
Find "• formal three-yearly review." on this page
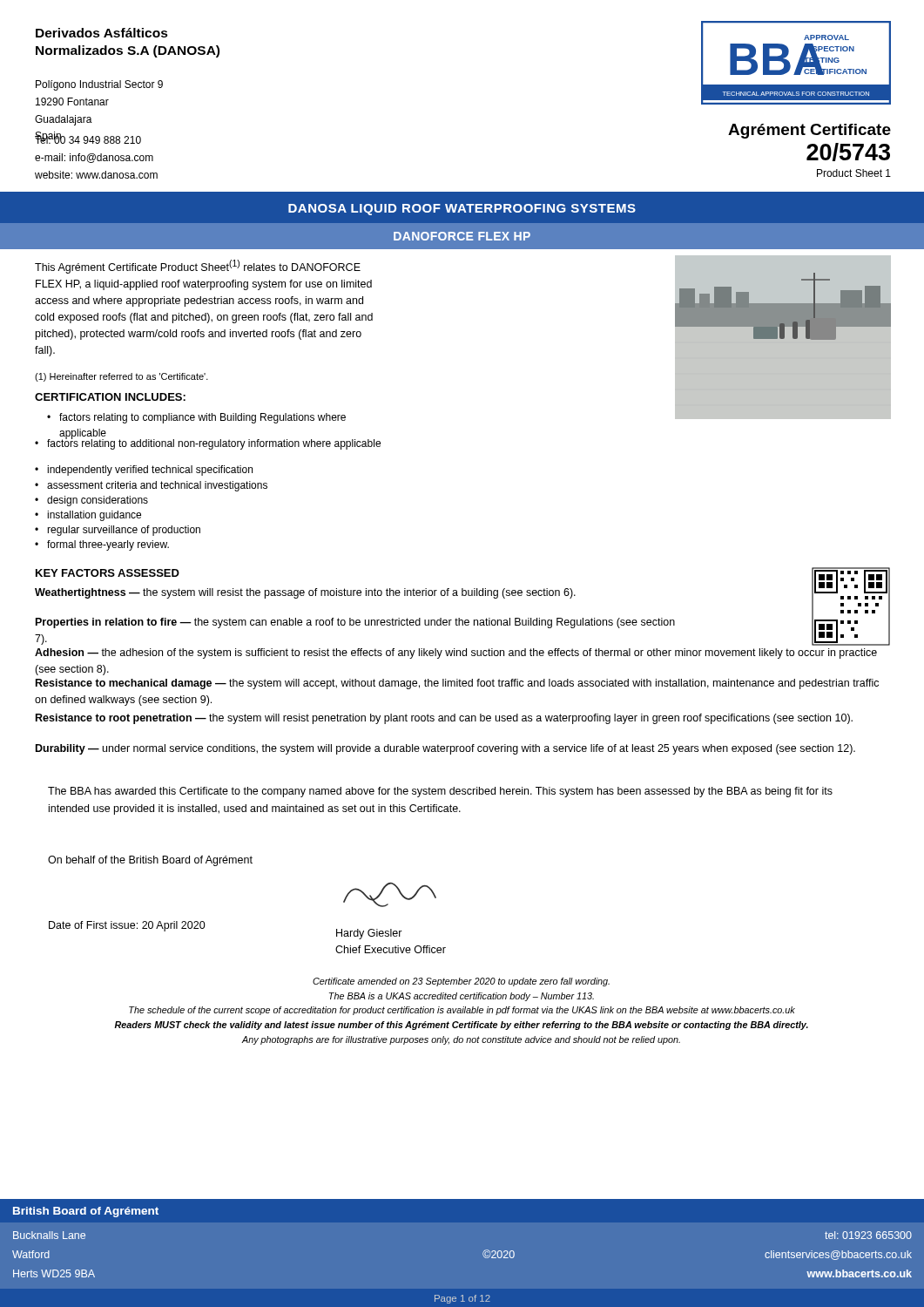click(x=102, y=545)
